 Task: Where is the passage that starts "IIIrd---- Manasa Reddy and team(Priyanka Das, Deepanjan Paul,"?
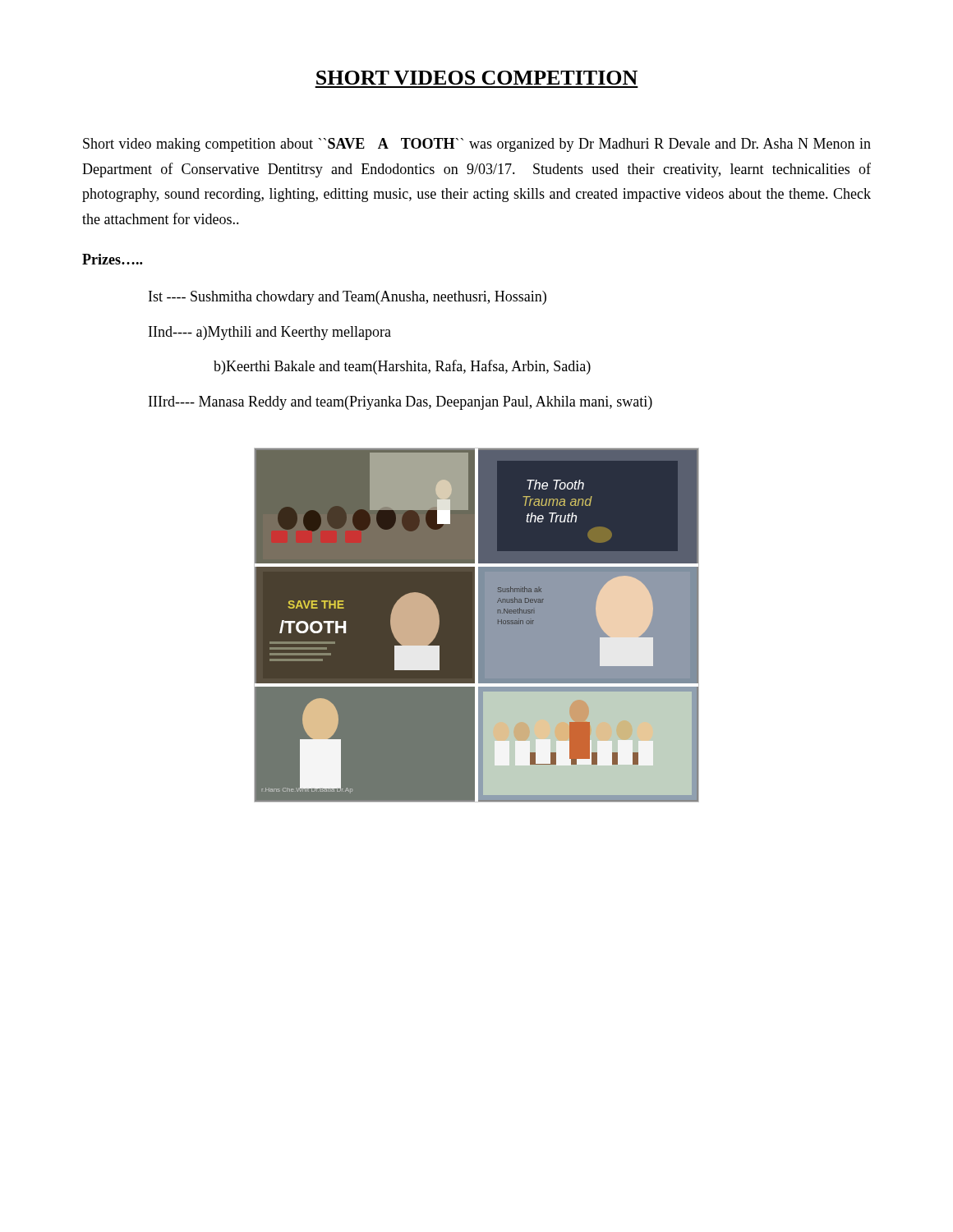pyautogui.click(x=400, y=401)
